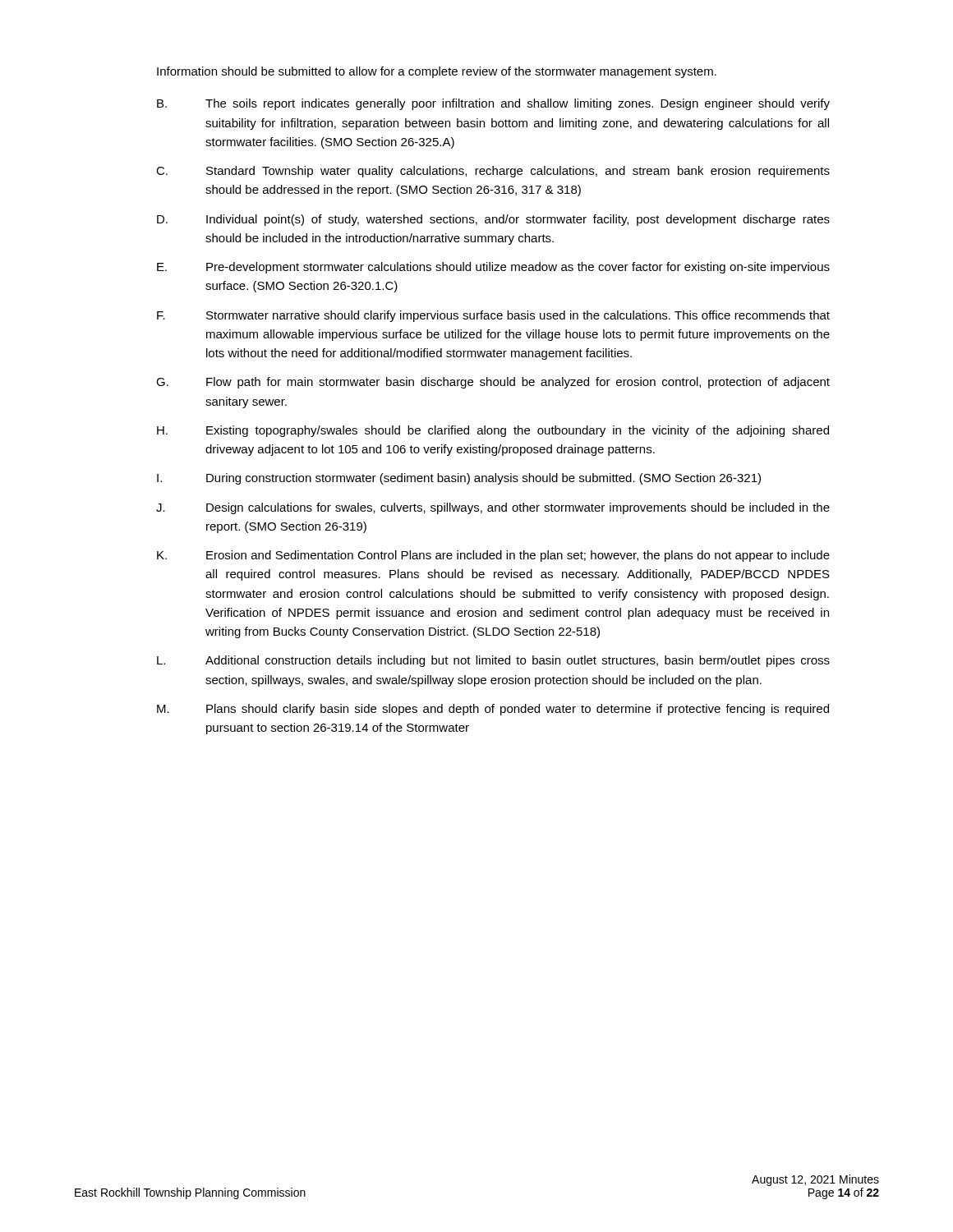
Task: Click on the passage starting "F. Stormwater narrative"
Action: 493,334
